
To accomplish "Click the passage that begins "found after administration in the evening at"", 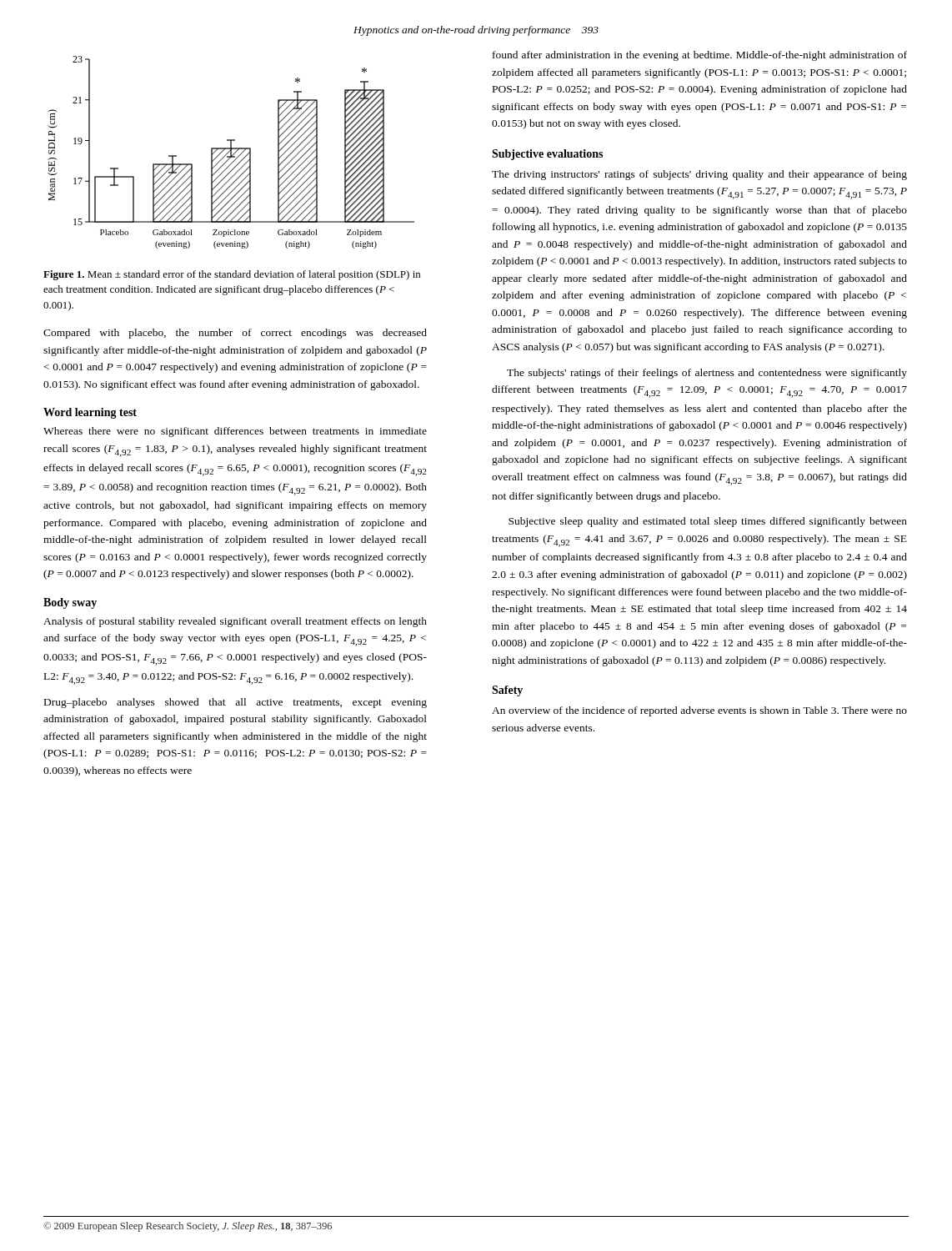I will 699,89.
